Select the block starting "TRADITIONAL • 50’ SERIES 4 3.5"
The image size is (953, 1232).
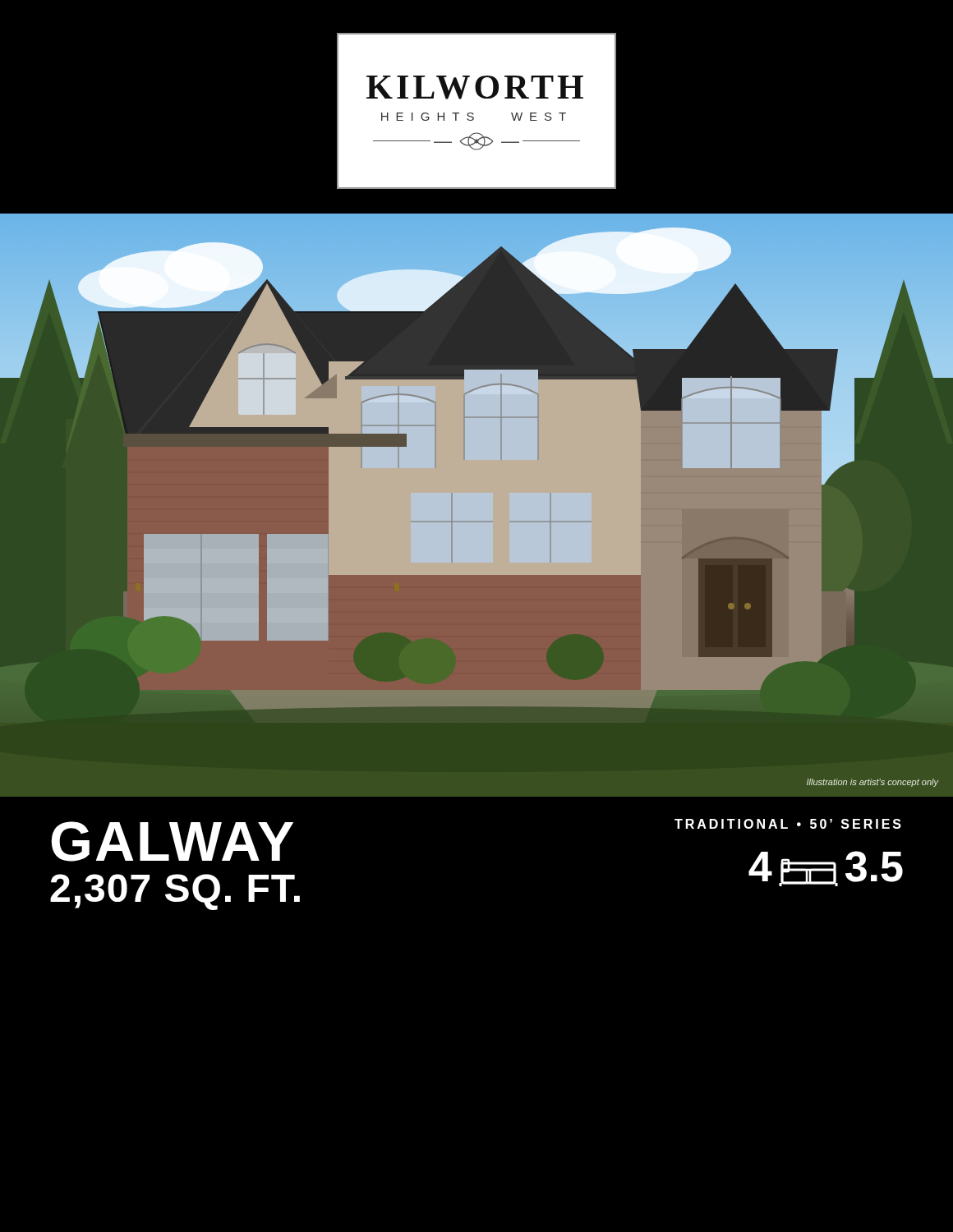789,854
